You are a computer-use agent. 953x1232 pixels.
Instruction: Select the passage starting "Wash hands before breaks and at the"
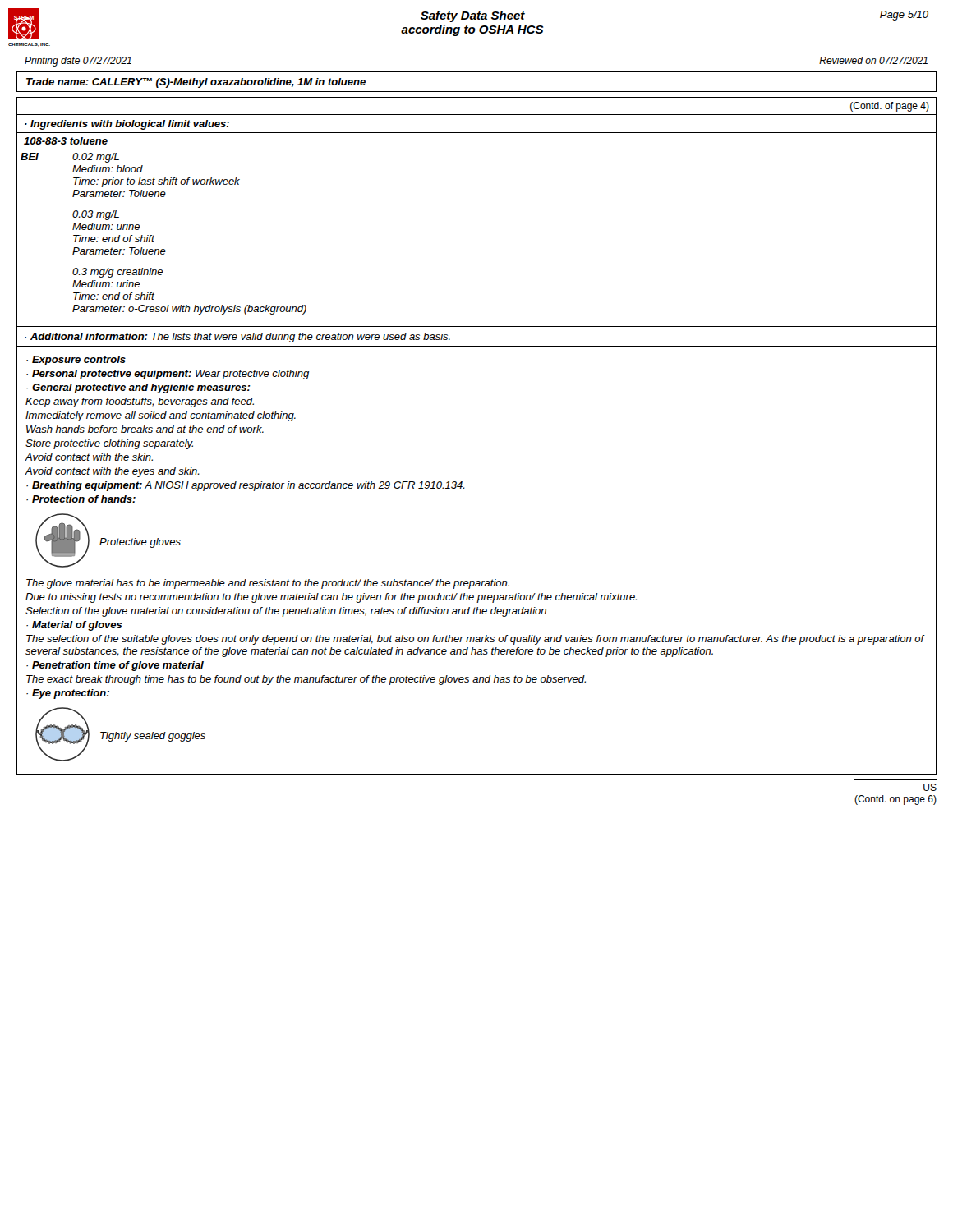pyautogui.click(x=145, y=429)
